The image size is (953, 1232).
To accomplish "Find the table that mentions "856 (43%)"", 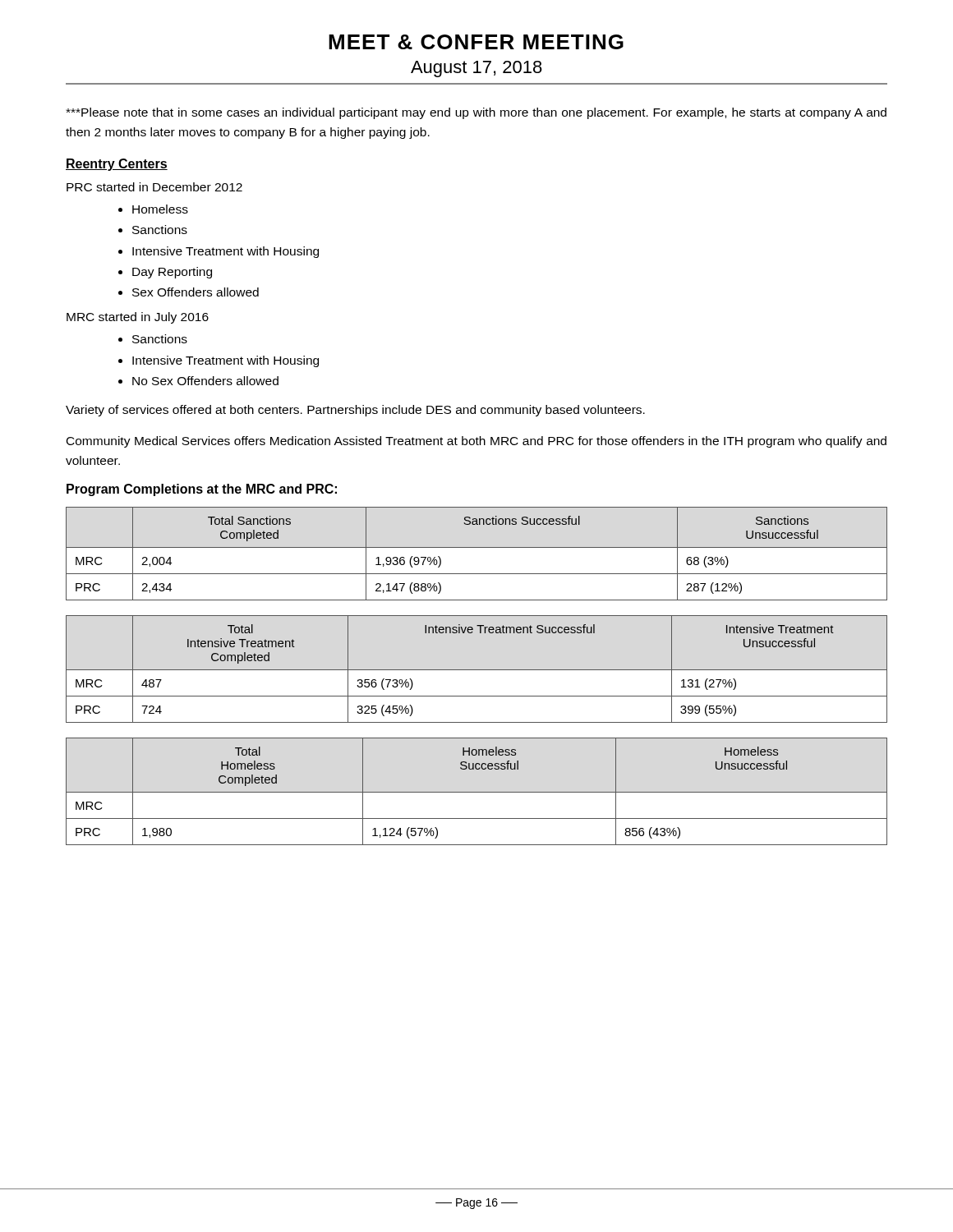I will (x=476, y=791).
